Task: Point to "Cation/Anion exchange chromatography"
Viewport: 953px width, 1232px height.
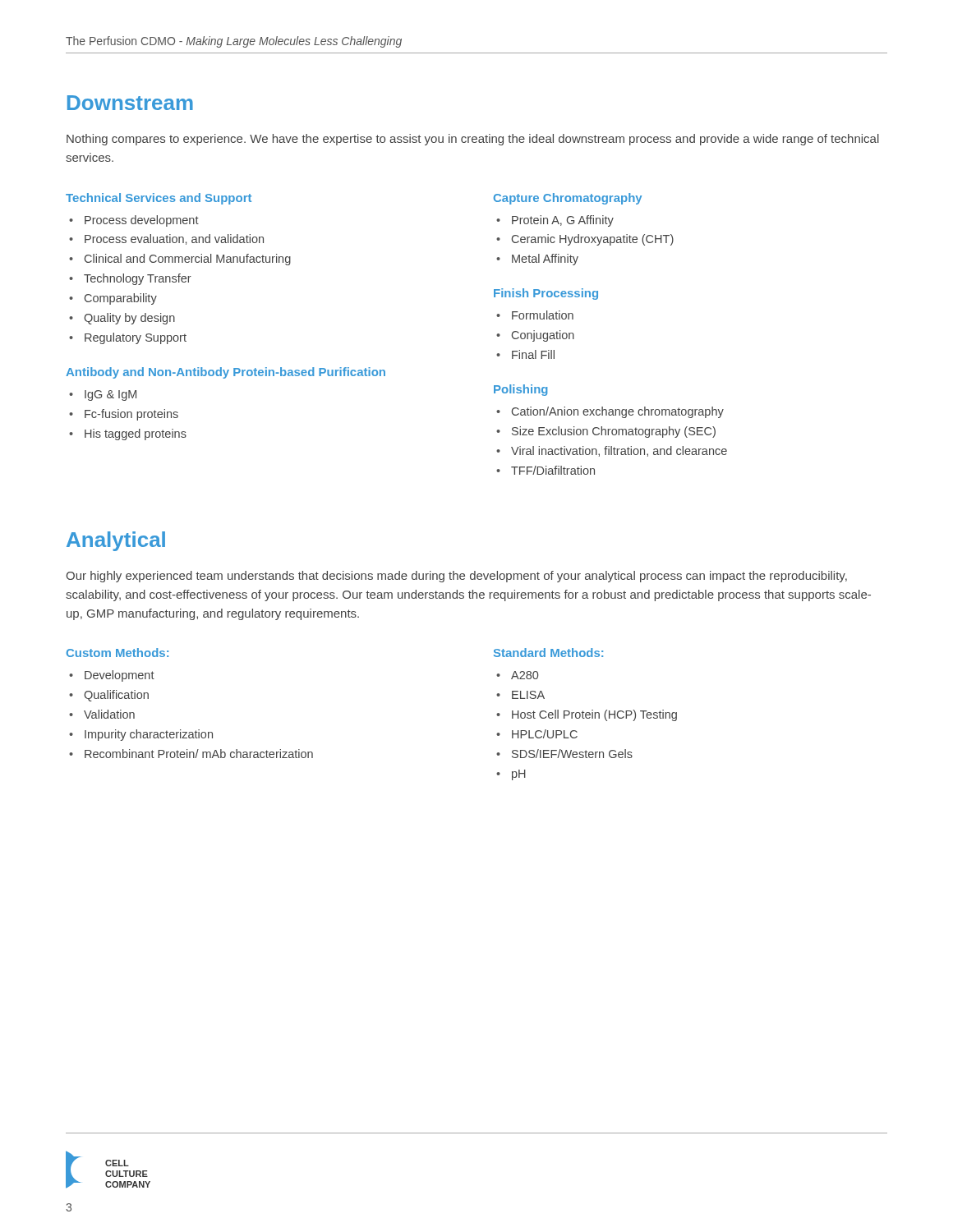Action: (617, 412)
